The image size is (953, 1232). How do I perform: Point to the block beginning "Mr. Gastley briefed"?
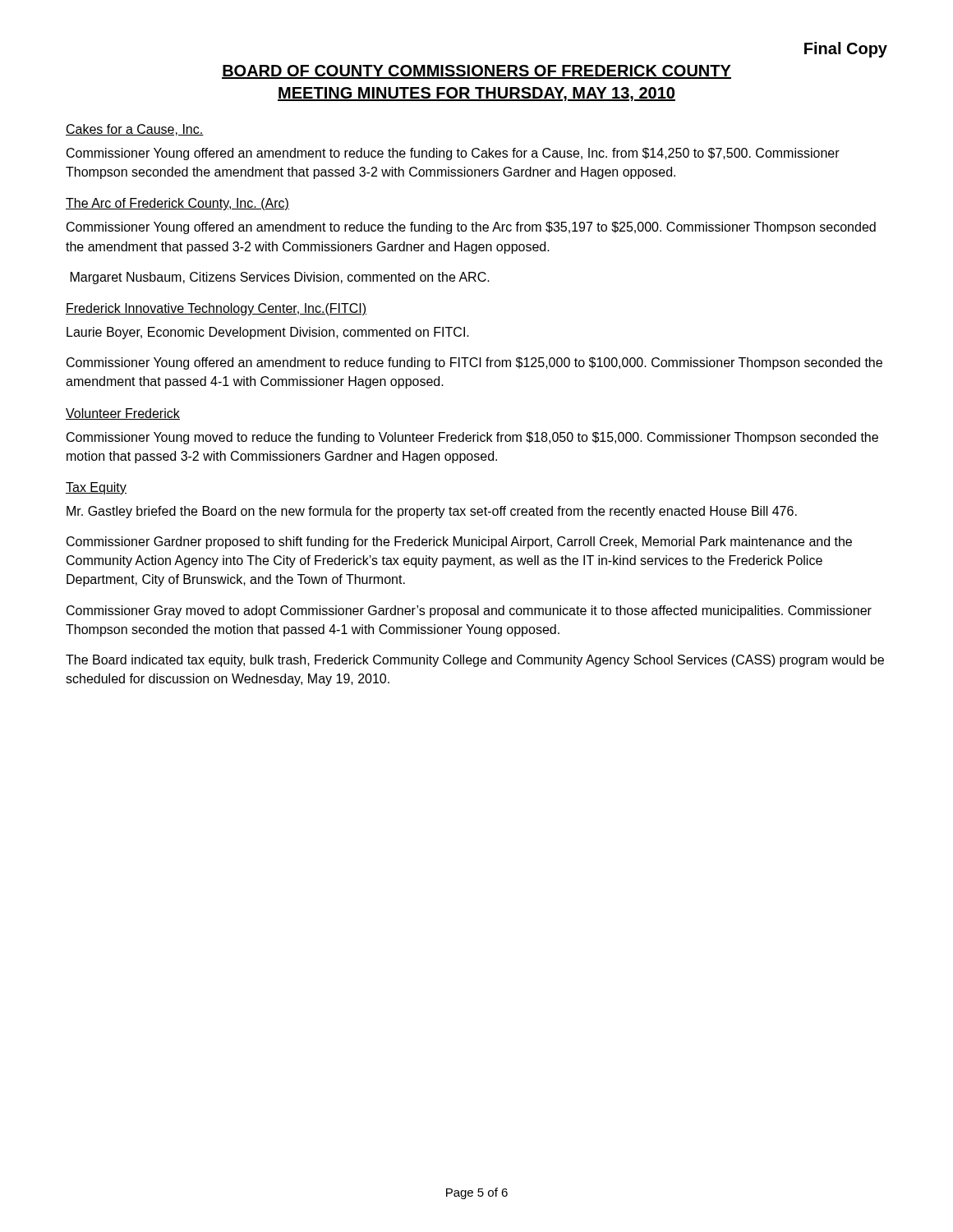(432, 511)
